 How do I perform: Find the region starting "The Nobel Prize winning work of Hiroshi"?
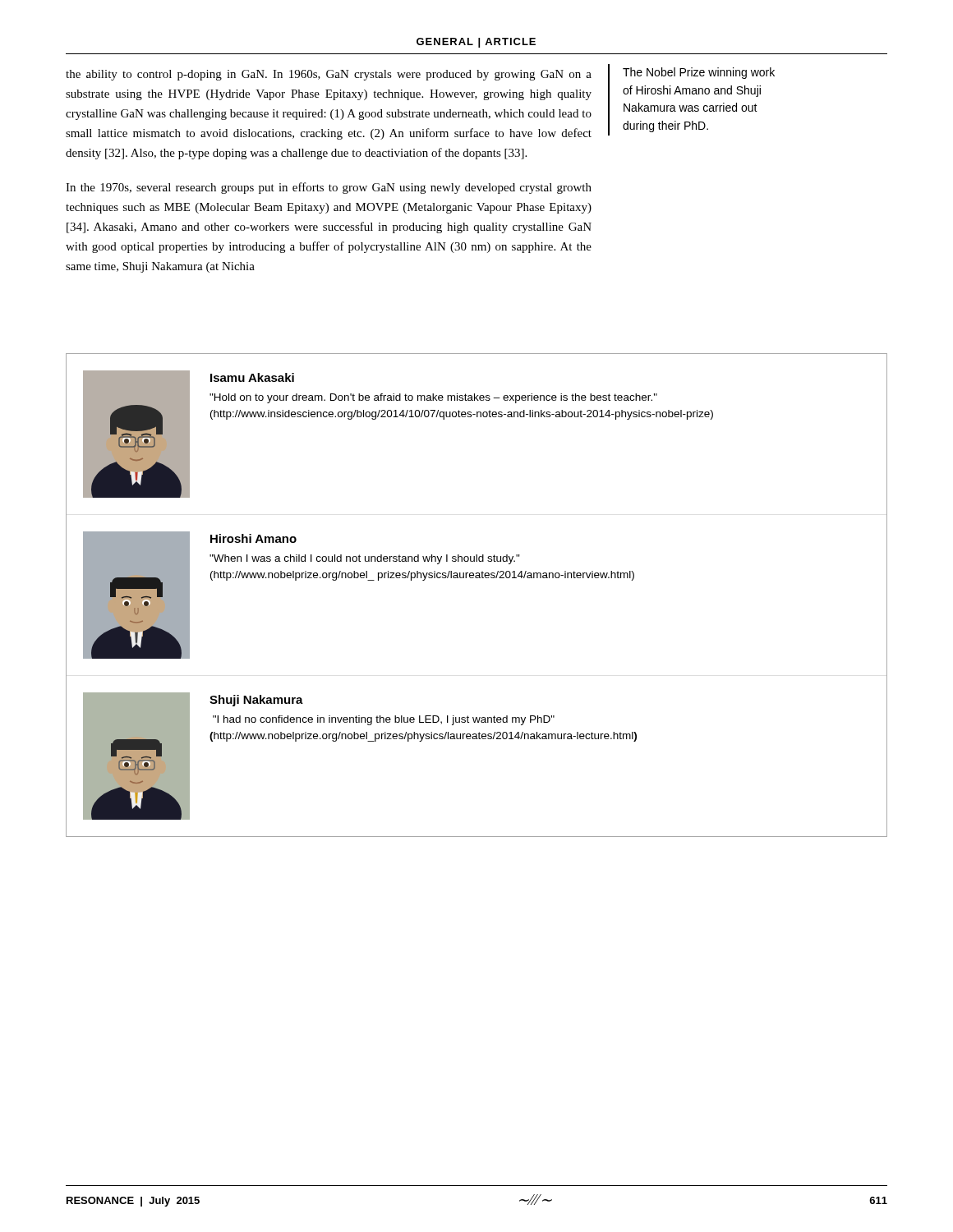[x=699, y=99]
